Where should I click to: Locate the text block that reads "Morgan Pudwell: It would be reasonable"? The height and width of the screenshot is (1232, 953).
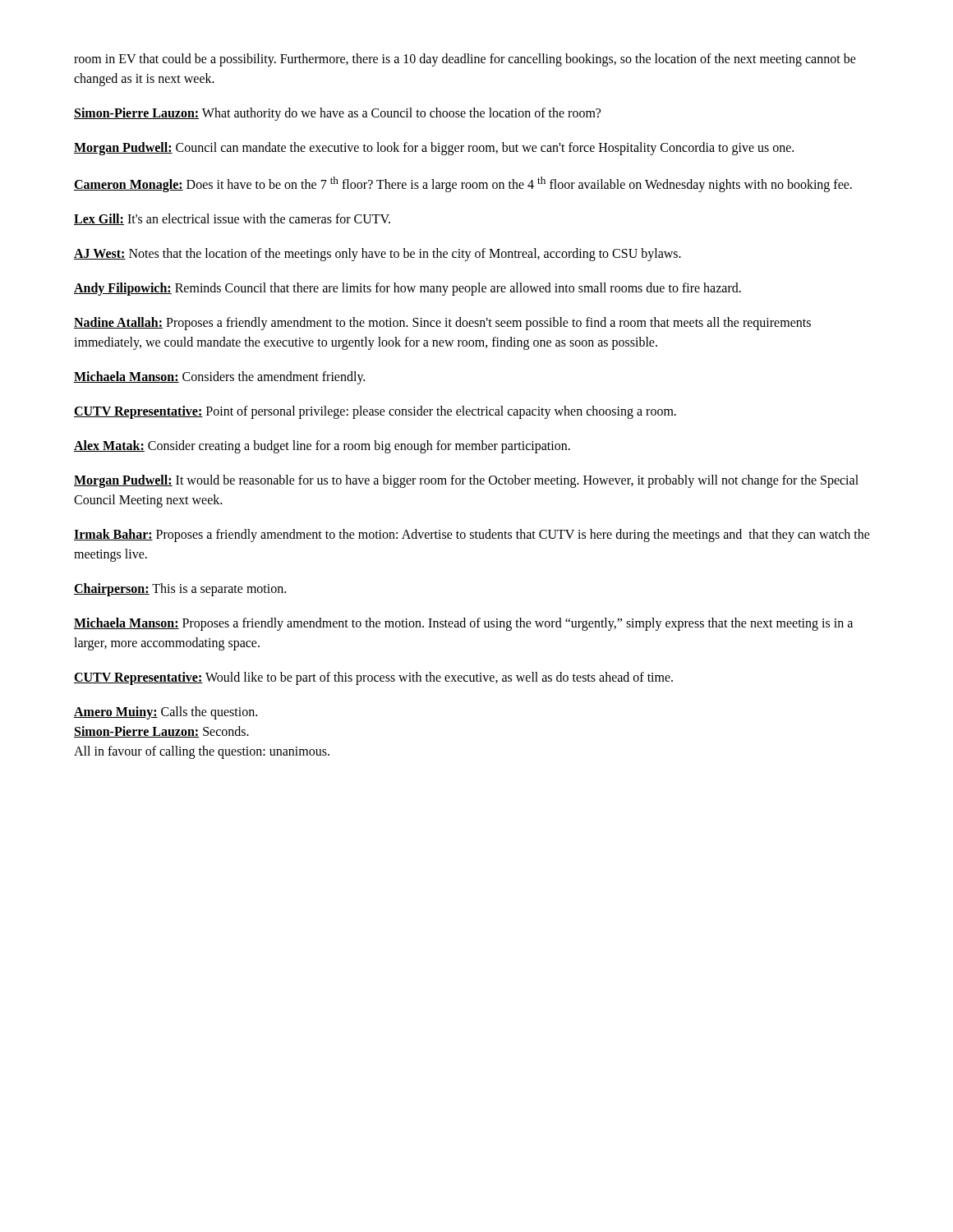click(466, 490)
